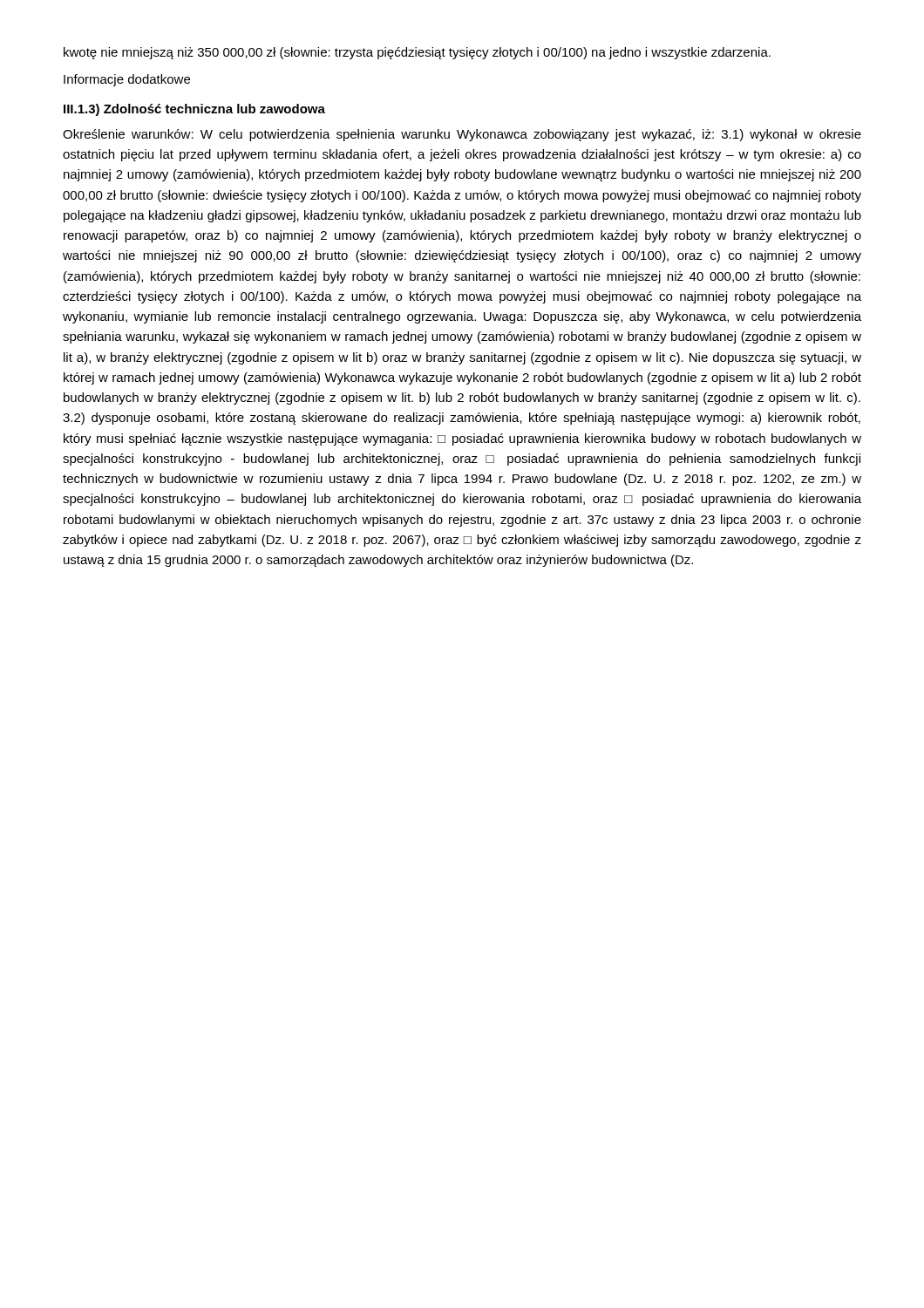924x1308 pixels.
Task: Find the text that says "Informacje dodatkowe"
Action: coord(127,79)
